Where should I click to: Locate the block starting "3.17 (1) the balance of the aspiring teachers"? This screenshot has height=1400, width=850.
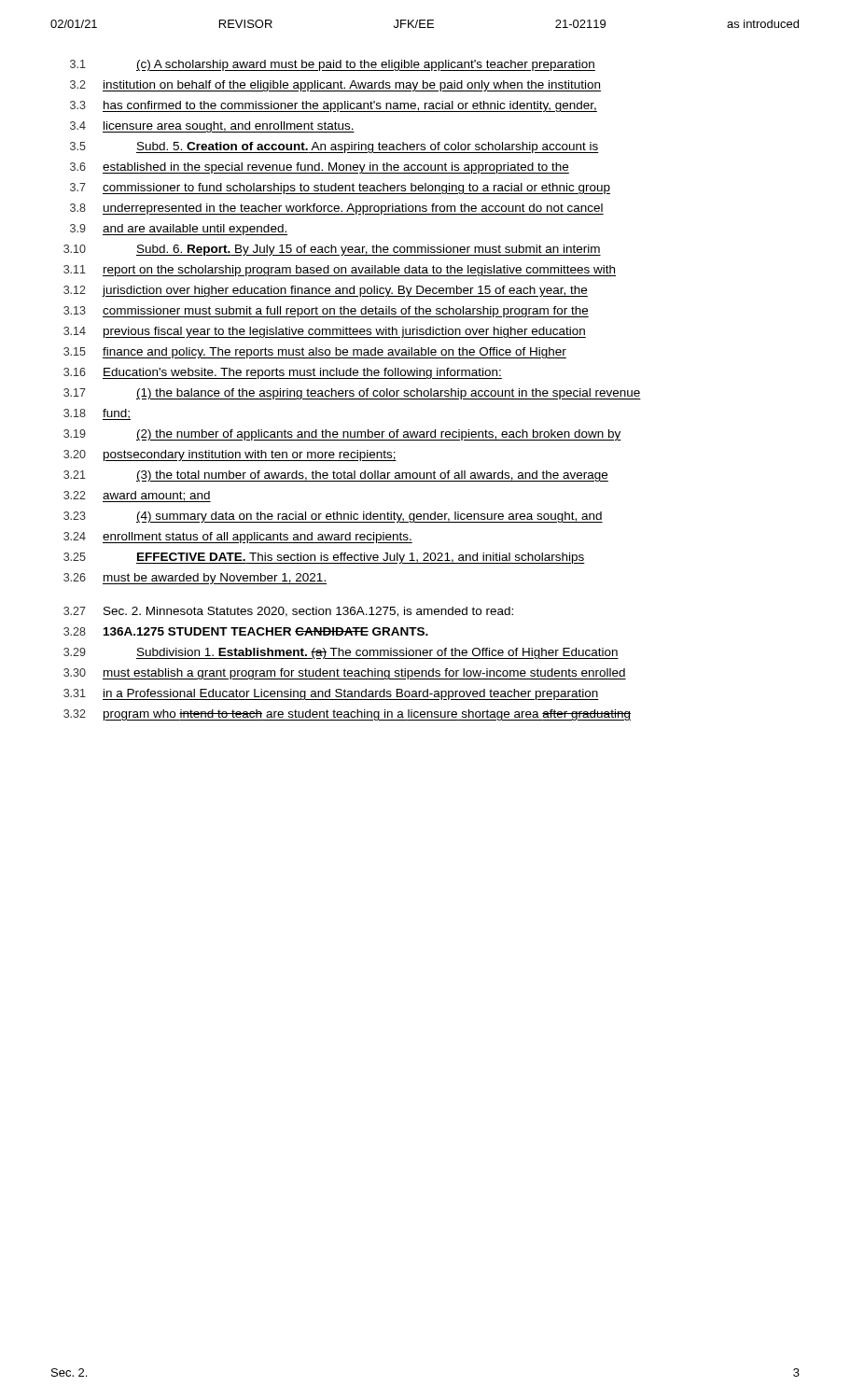[x=425, y=403]
